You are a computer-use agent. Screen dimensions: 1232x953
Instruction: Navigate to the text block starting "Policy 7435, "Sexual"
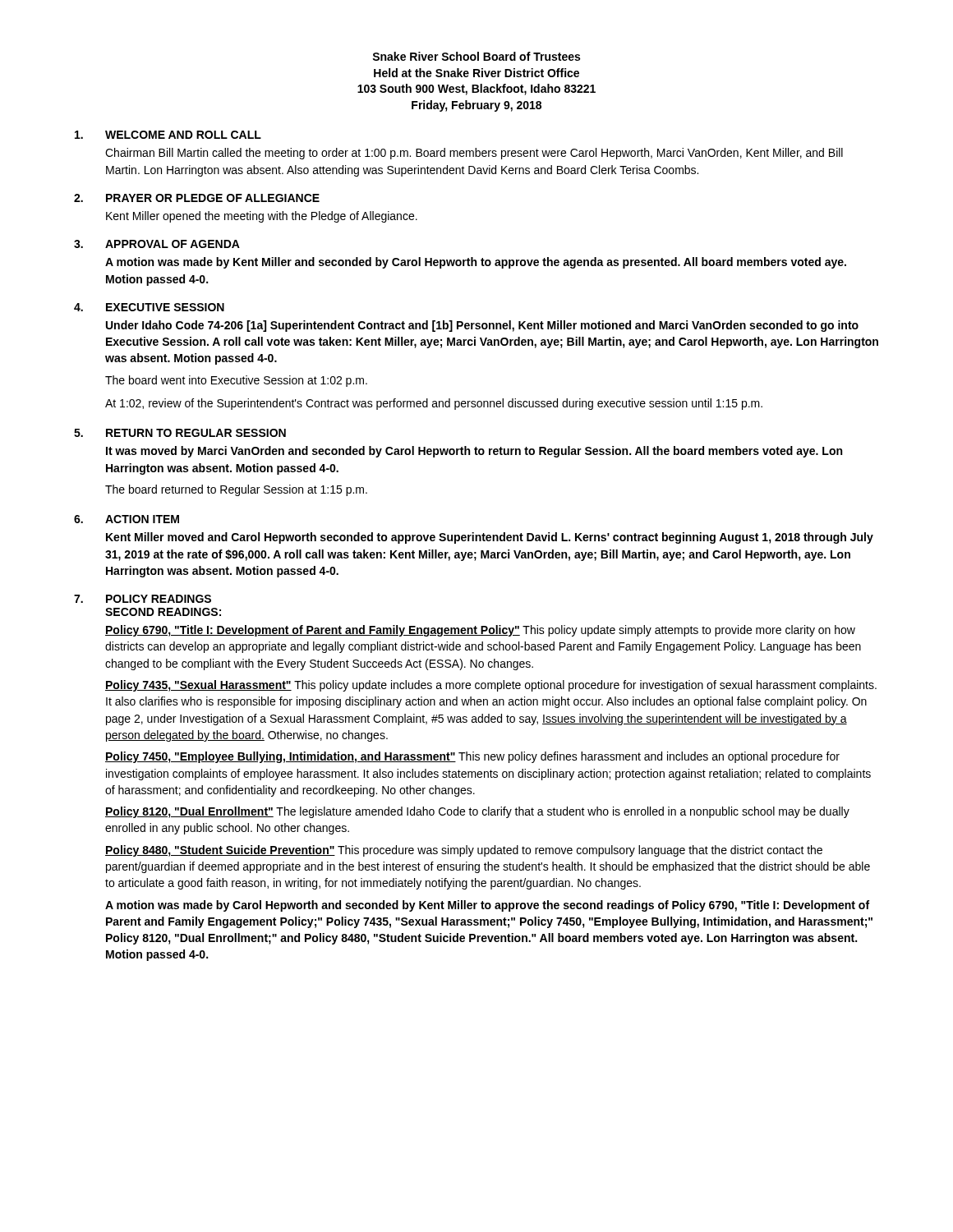click(491, 710)
